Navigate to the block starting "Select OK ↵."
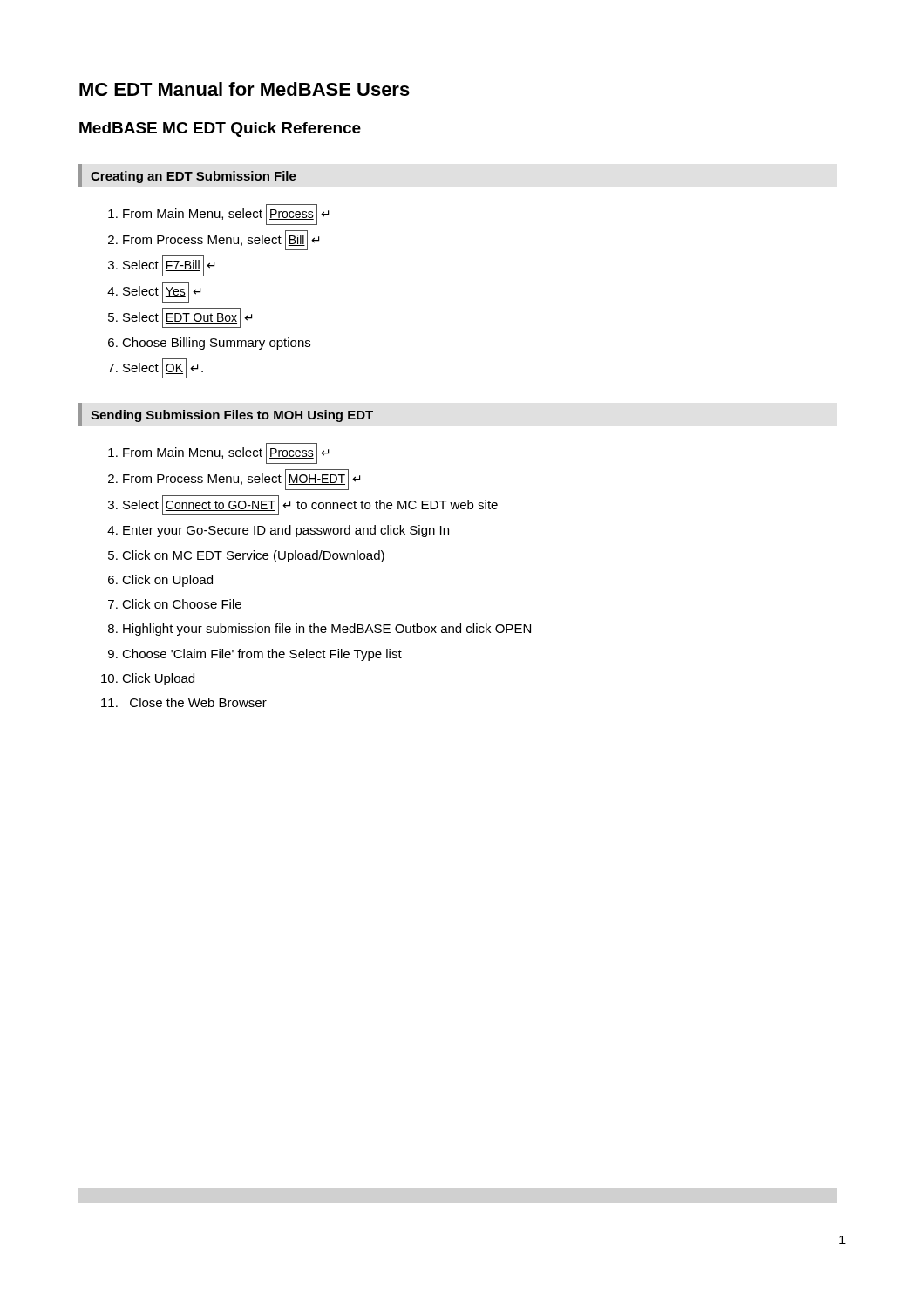924x1308 pixels. tap(163, 368)
